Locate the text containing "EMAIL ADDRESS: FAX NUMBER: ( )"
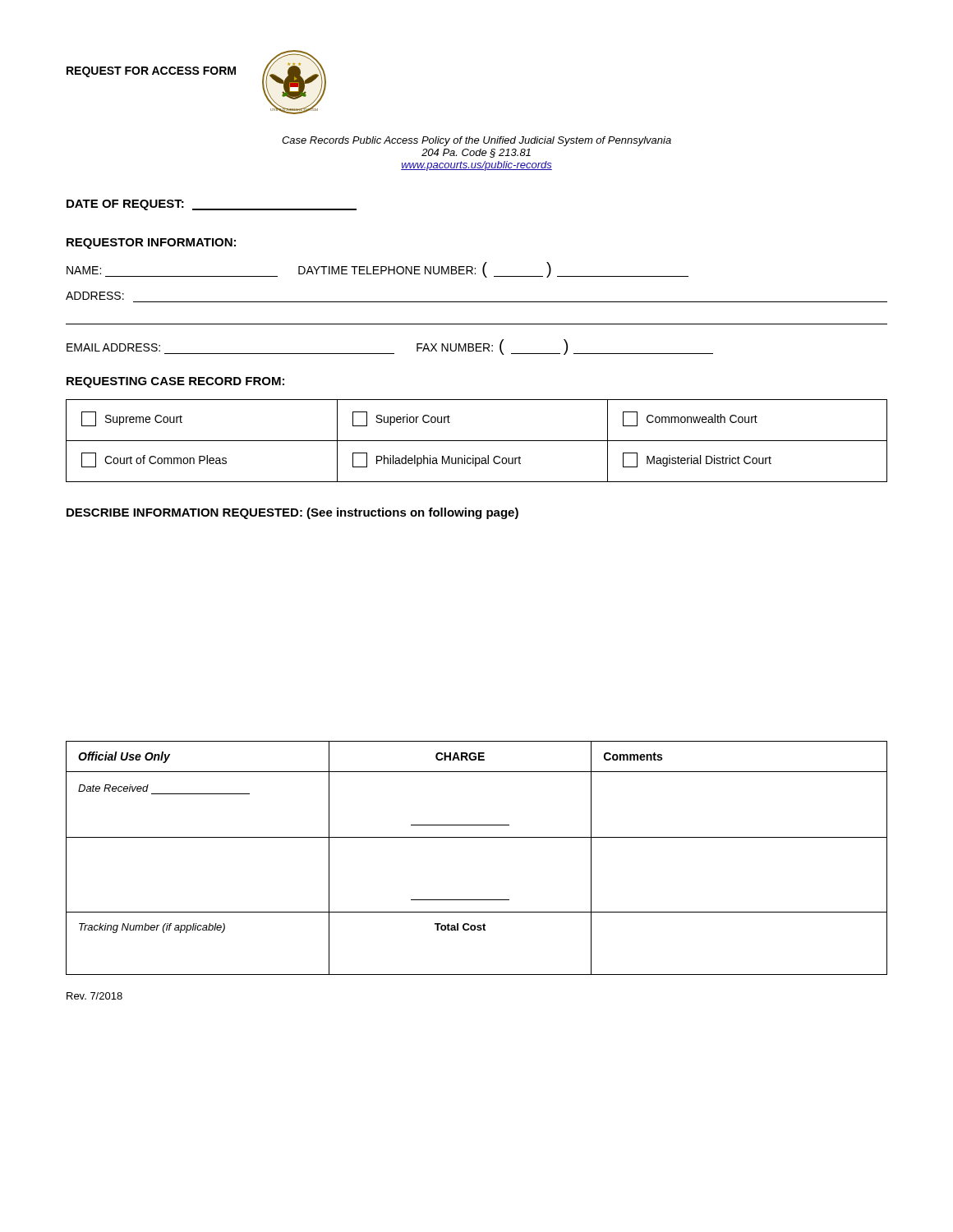This screenshot has height=1232, width=953. 390,346
